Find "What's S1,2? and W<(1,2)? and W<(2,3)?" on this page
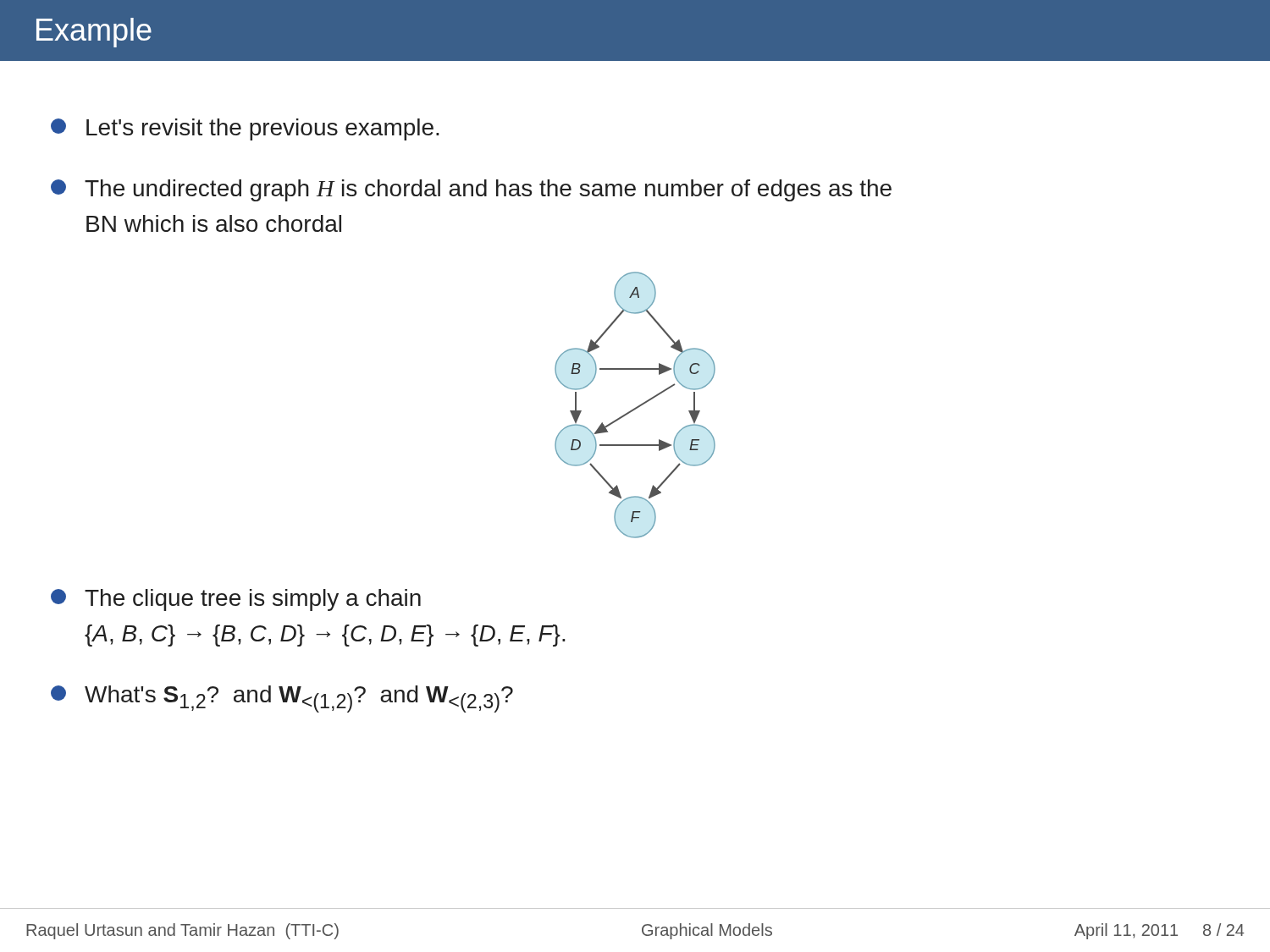 point(282,699)
